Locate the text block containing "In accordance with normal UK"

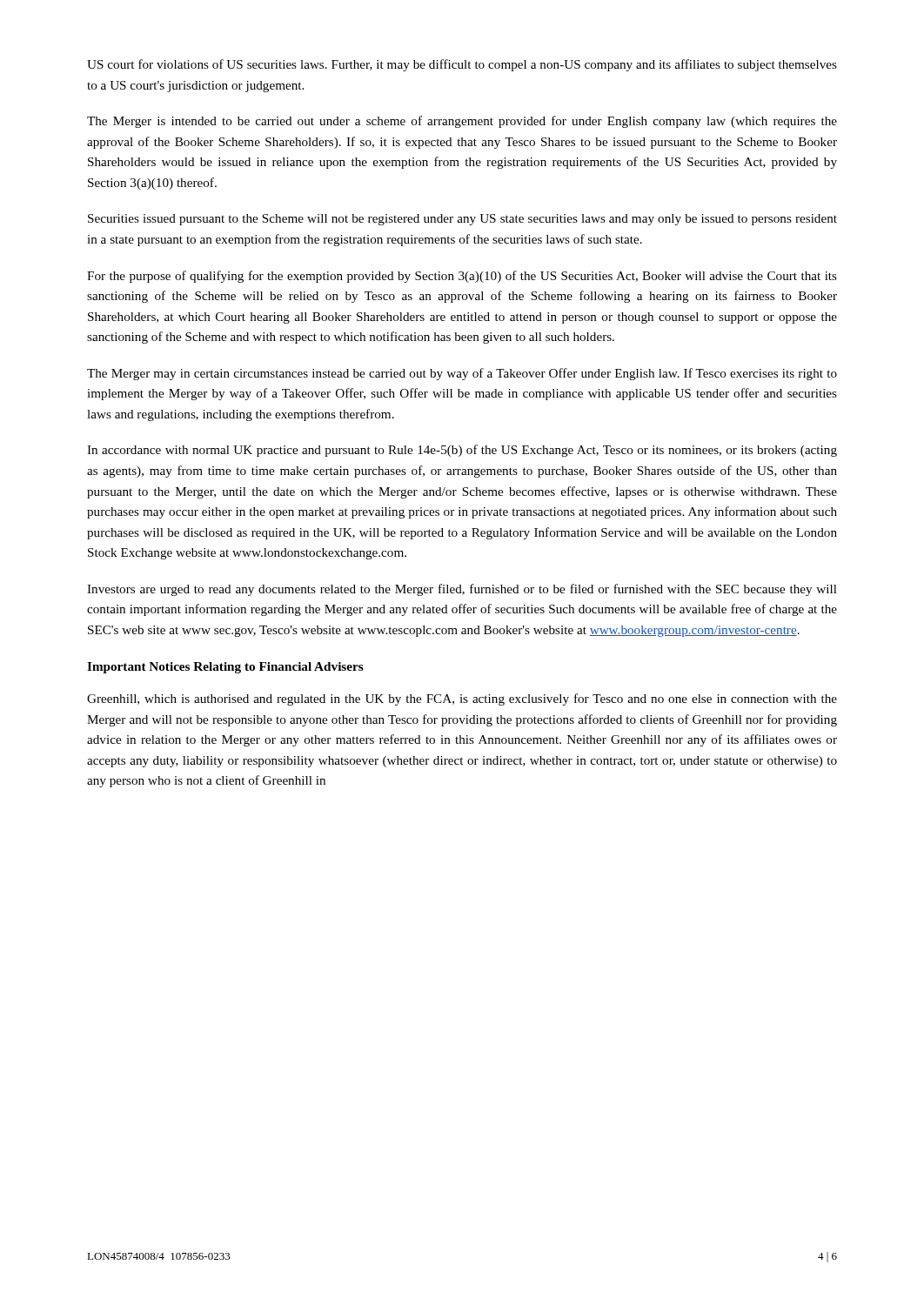[462, 501]
